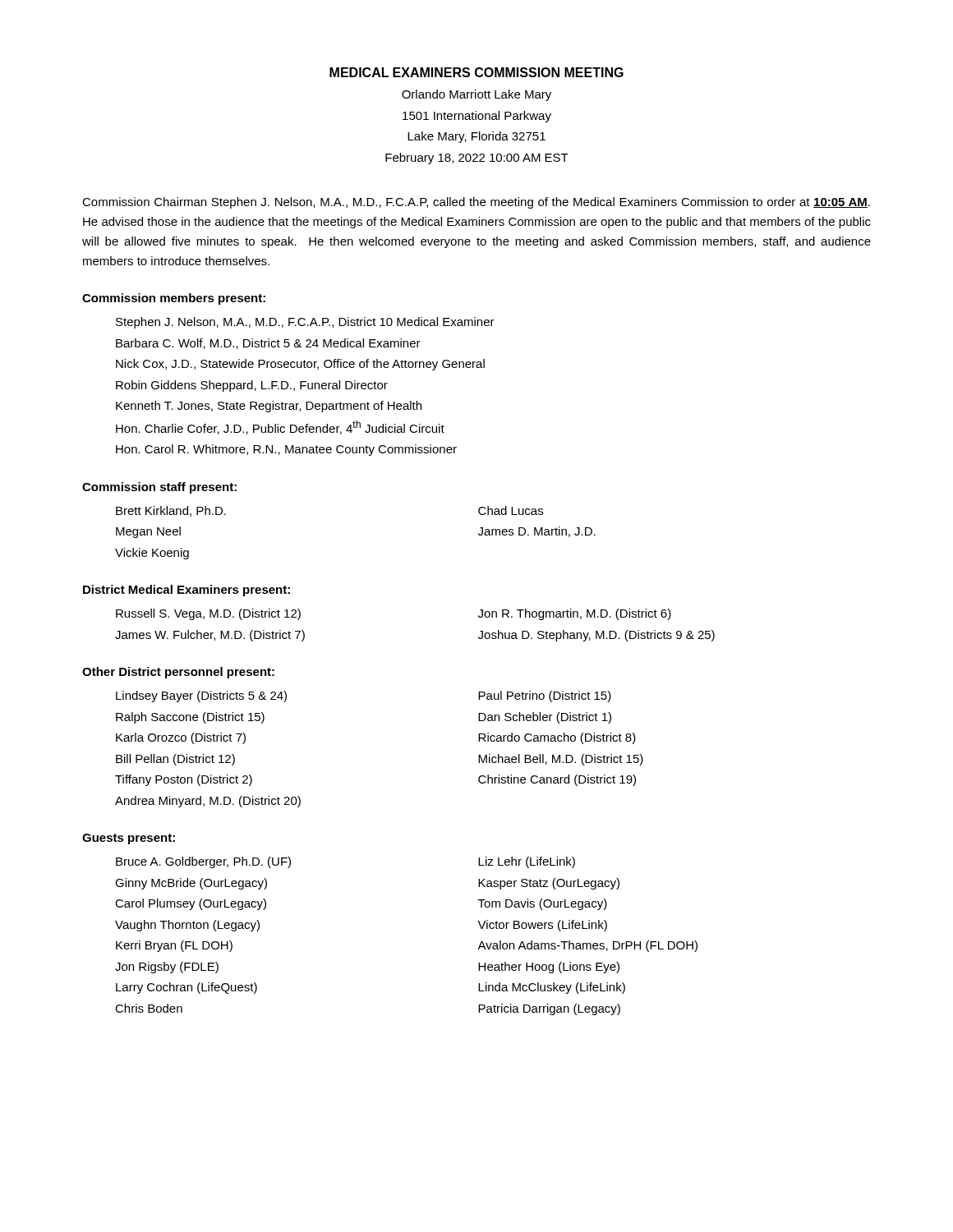953x1232 pixels.
Task: Click the passage that begins "Commission Chairman Stephen J."
Action: click(x=476, y=231)
